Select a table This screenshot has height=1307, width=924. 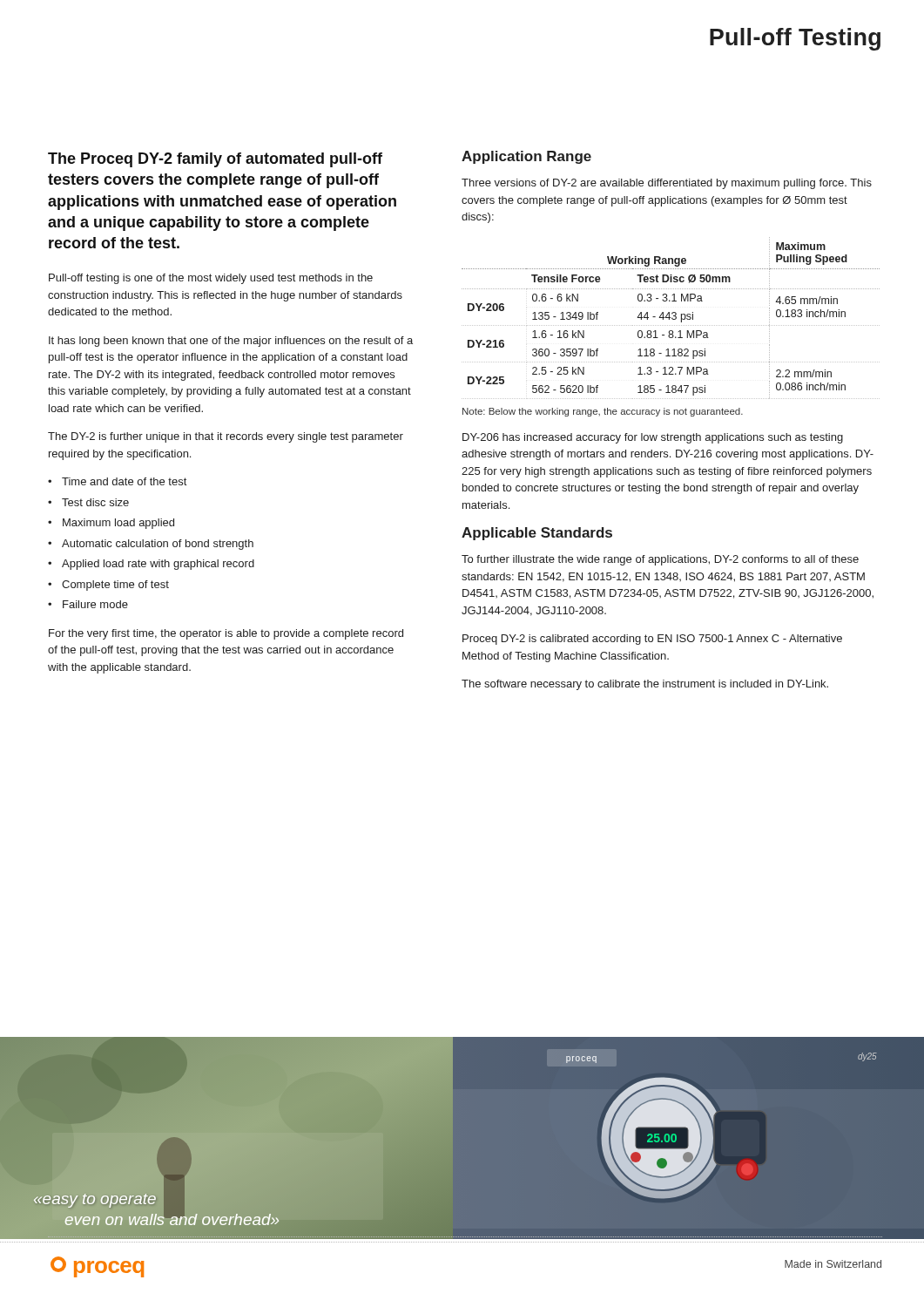(x=671, y=318)
